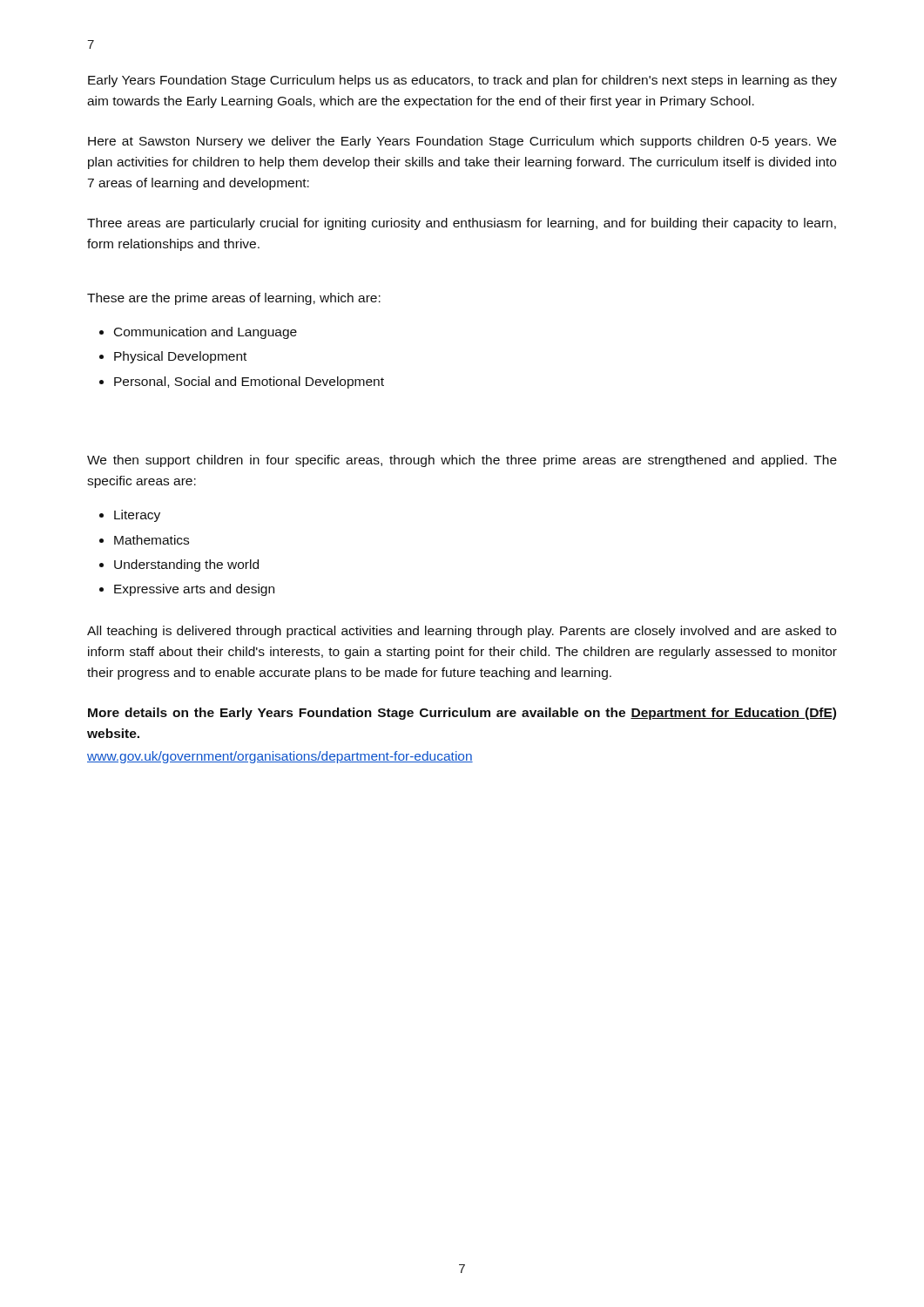
Task: Locate the region starting "Communication and Language"
Action: coord(205,332)
